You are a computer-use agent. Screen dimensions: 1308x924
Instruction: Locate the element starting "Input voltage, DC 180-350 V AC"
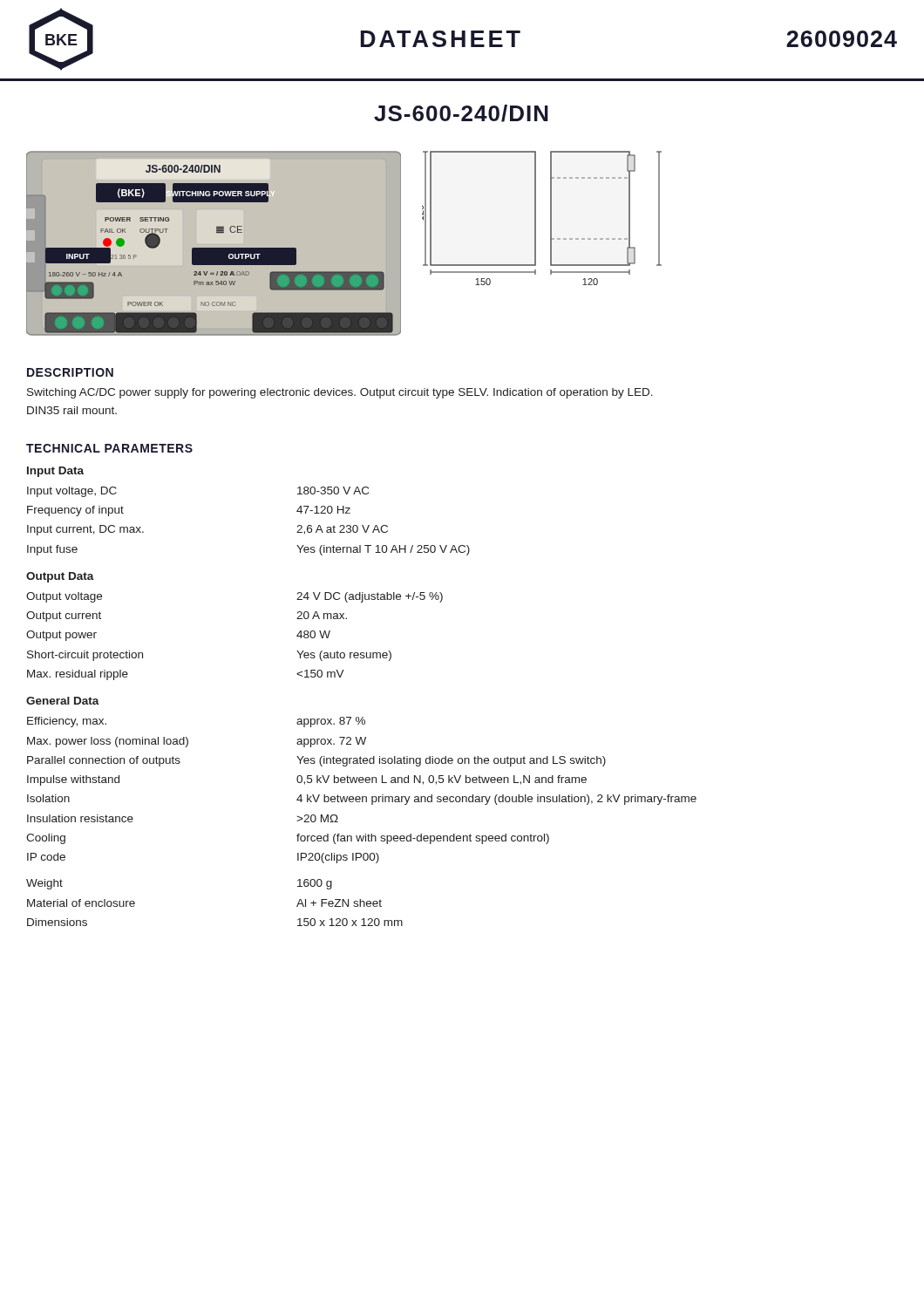click(69, 491)
